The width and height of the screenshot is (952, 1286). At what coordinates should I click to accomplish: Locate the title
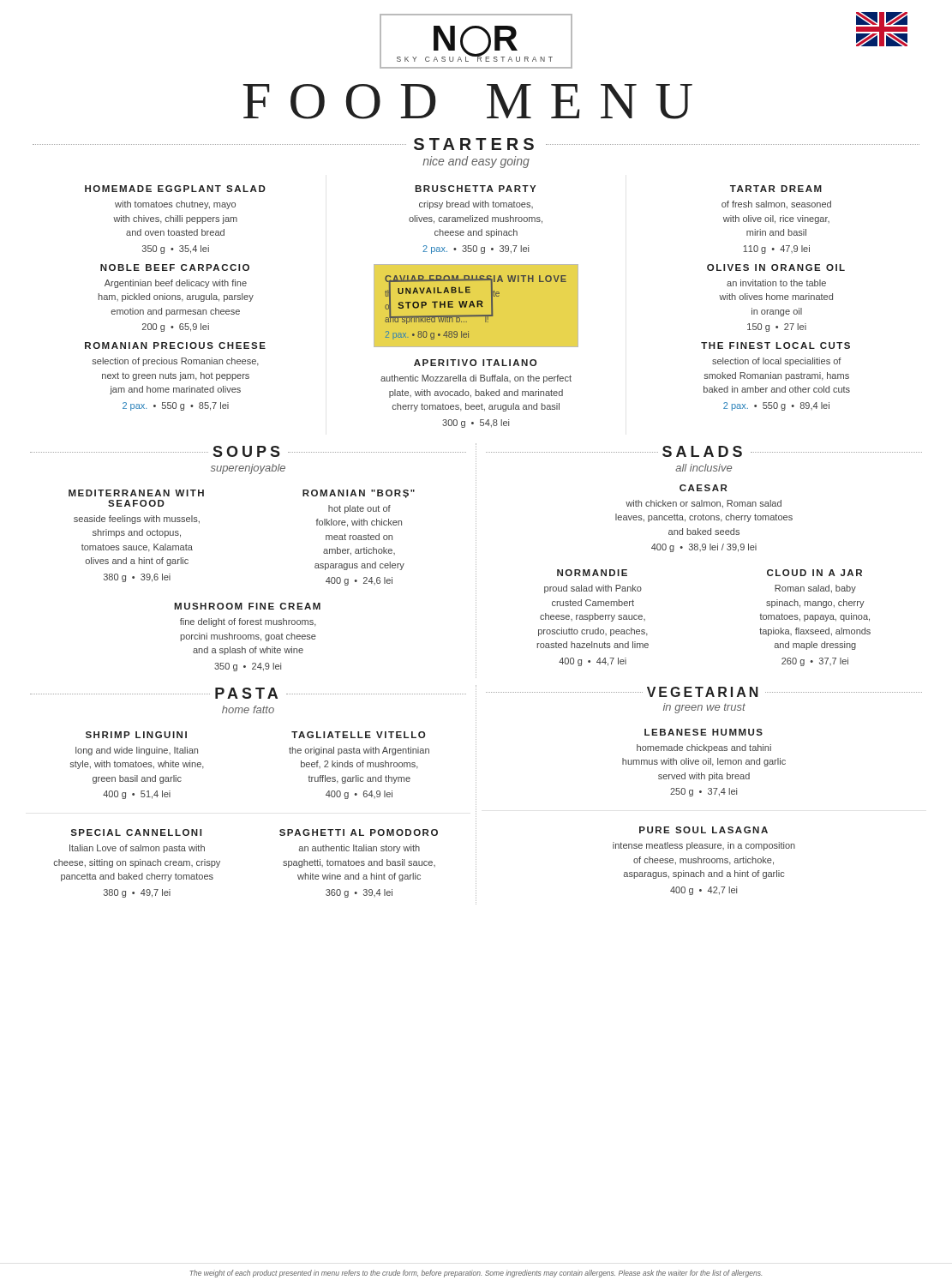coord(476,100)
